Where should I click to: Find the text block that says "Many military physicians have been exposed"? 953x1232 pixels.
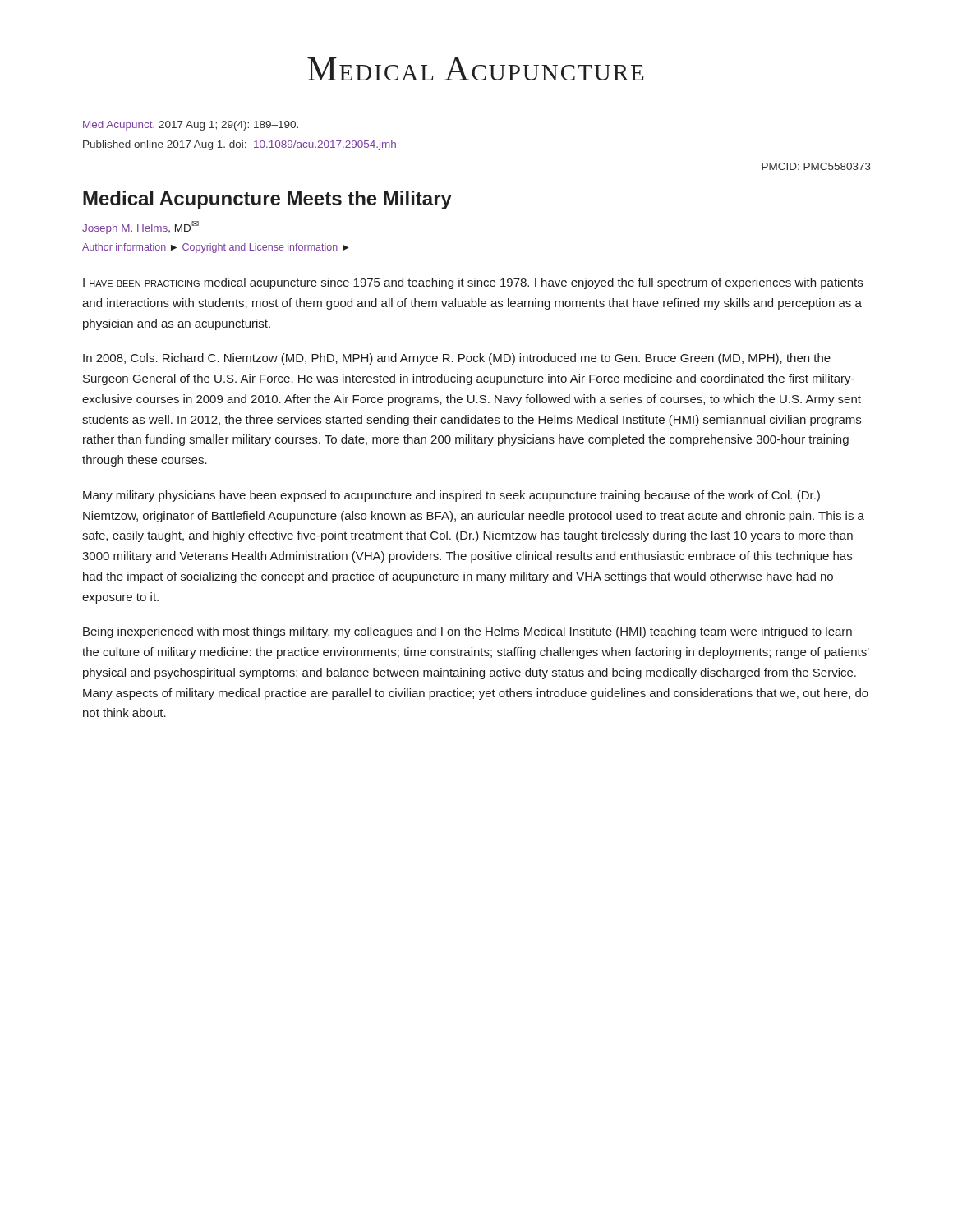pos(473,545)
